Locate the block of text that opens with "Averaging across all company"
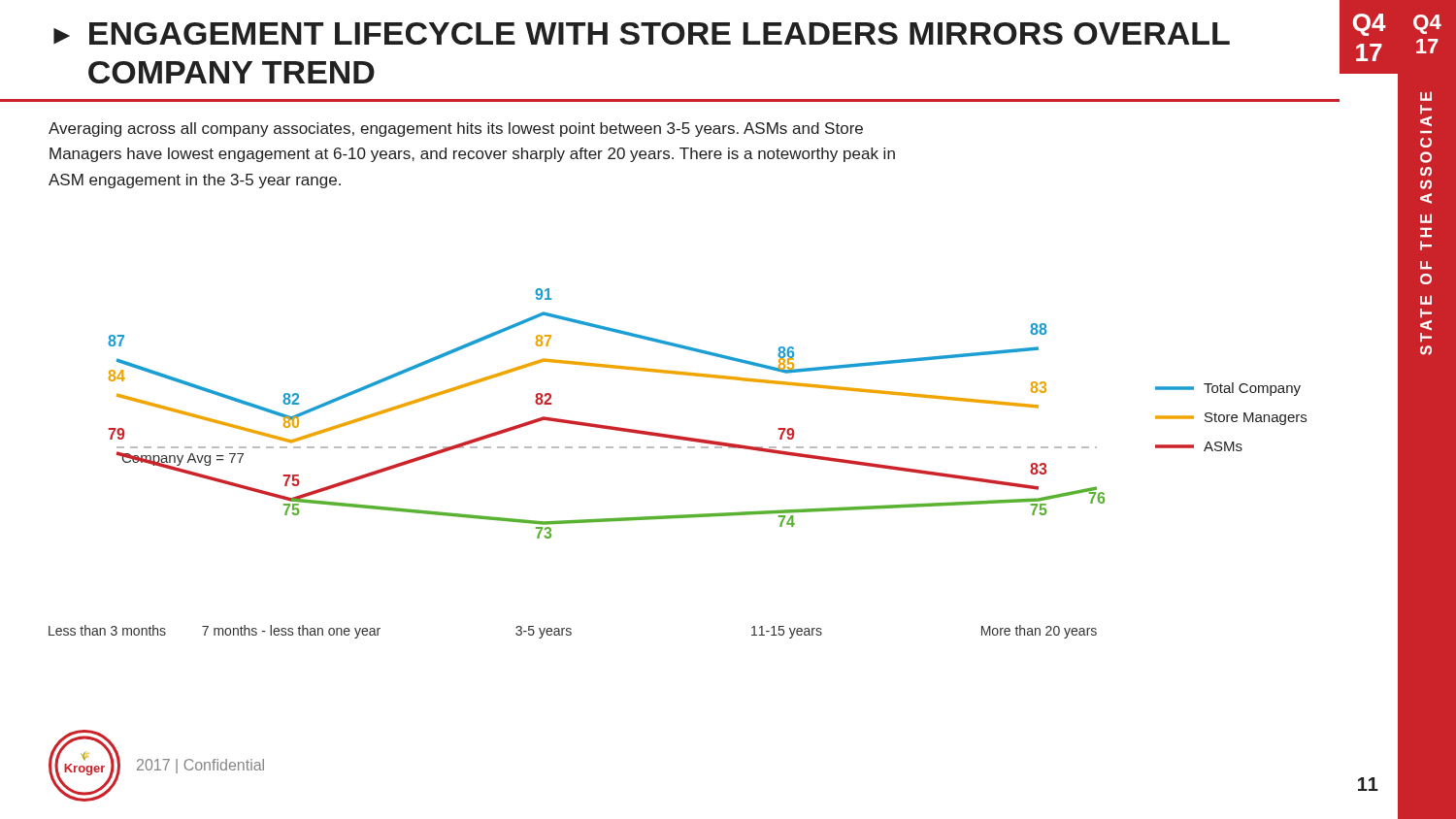 click(472, 154)
